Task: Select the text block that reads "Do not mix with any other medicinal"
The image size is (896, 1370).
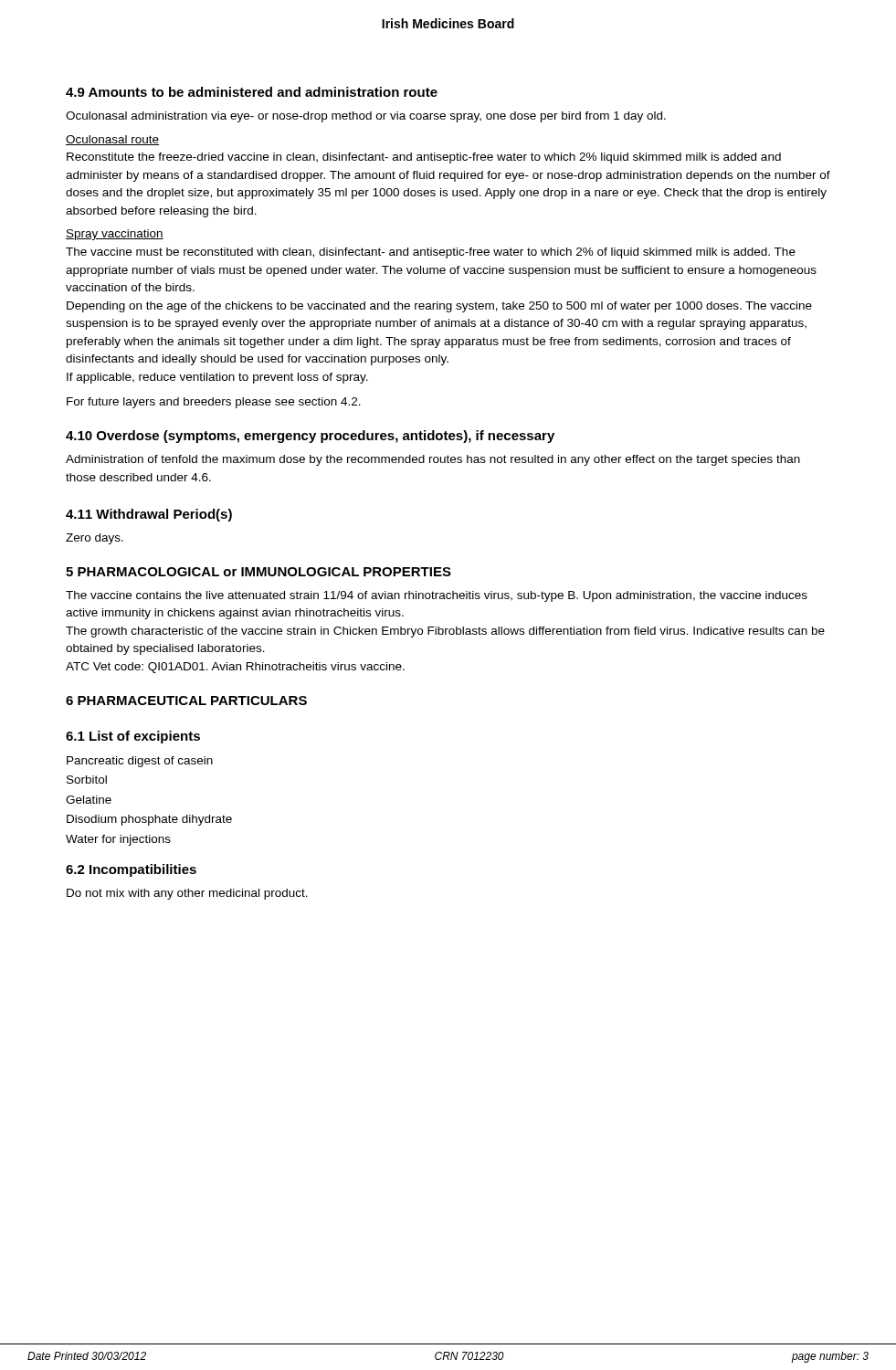Action: [x=187, y=893]
